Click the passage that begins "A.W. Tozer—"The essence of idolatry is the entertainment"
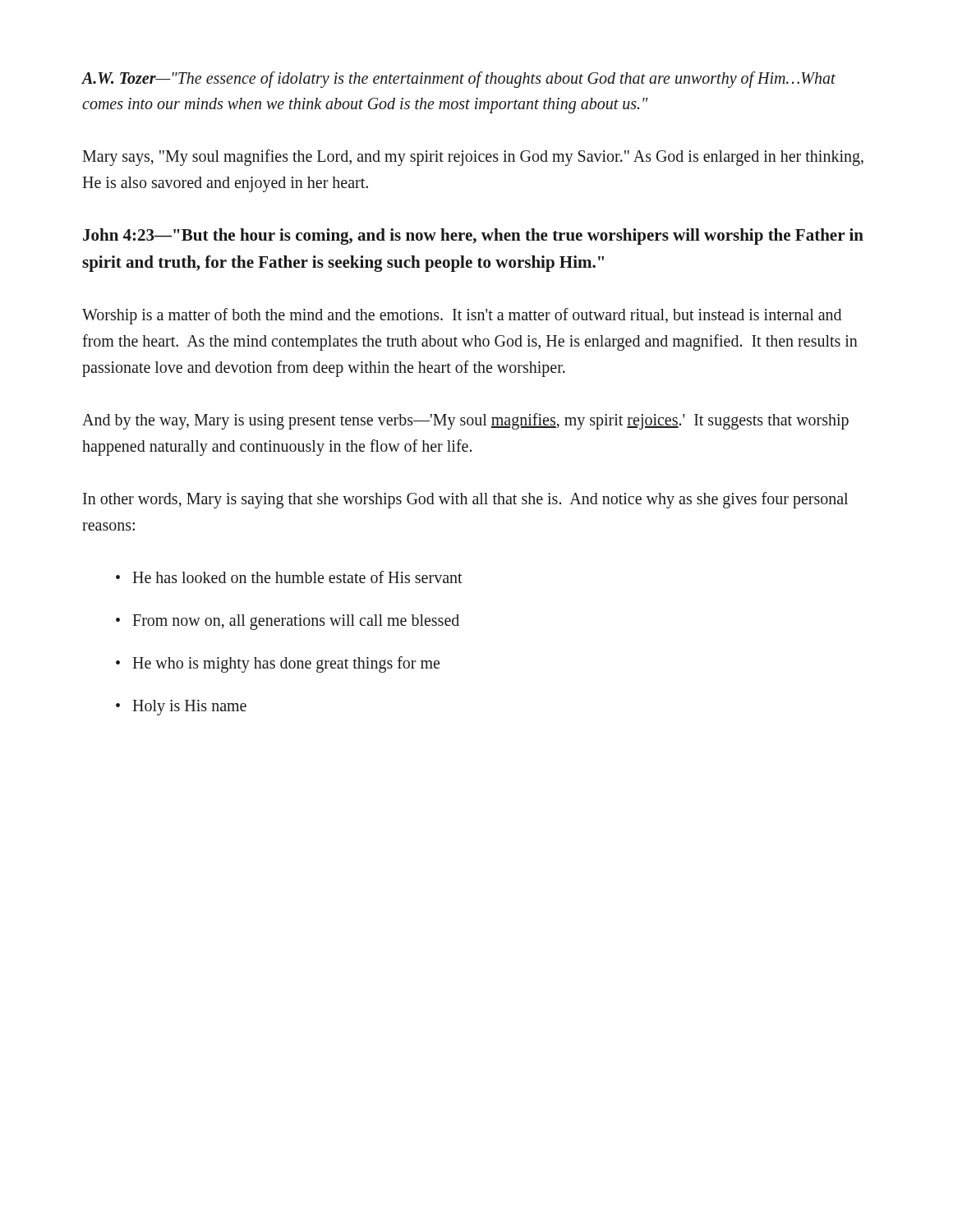The height and width of the screenshot is (1232, 953). coord(459,91)
